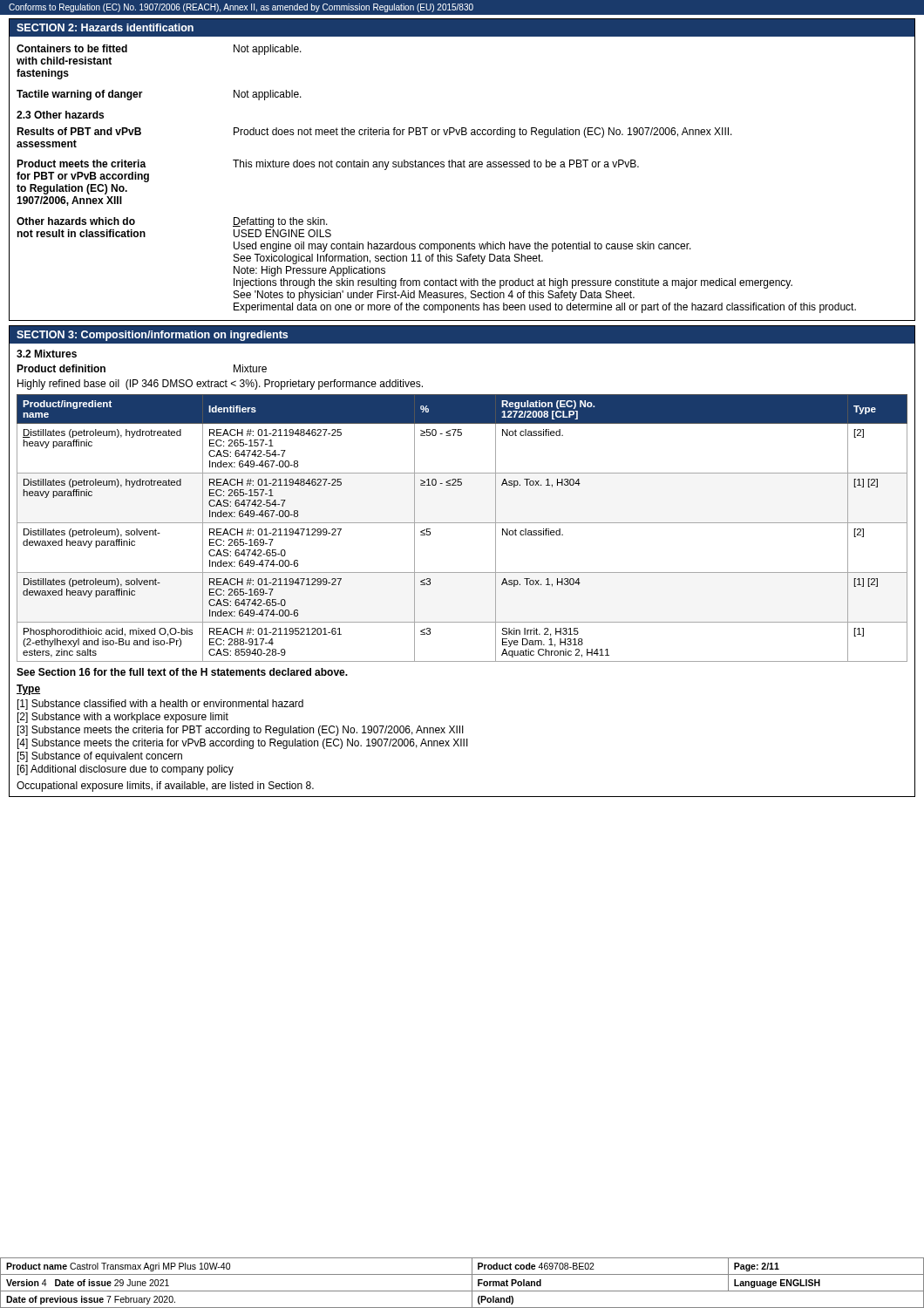This screenshot has height=1308, width=924.
Task: Select the section header that says "SECTION 2: Hazards identification Containers to be"
Action: pos(462,170)
